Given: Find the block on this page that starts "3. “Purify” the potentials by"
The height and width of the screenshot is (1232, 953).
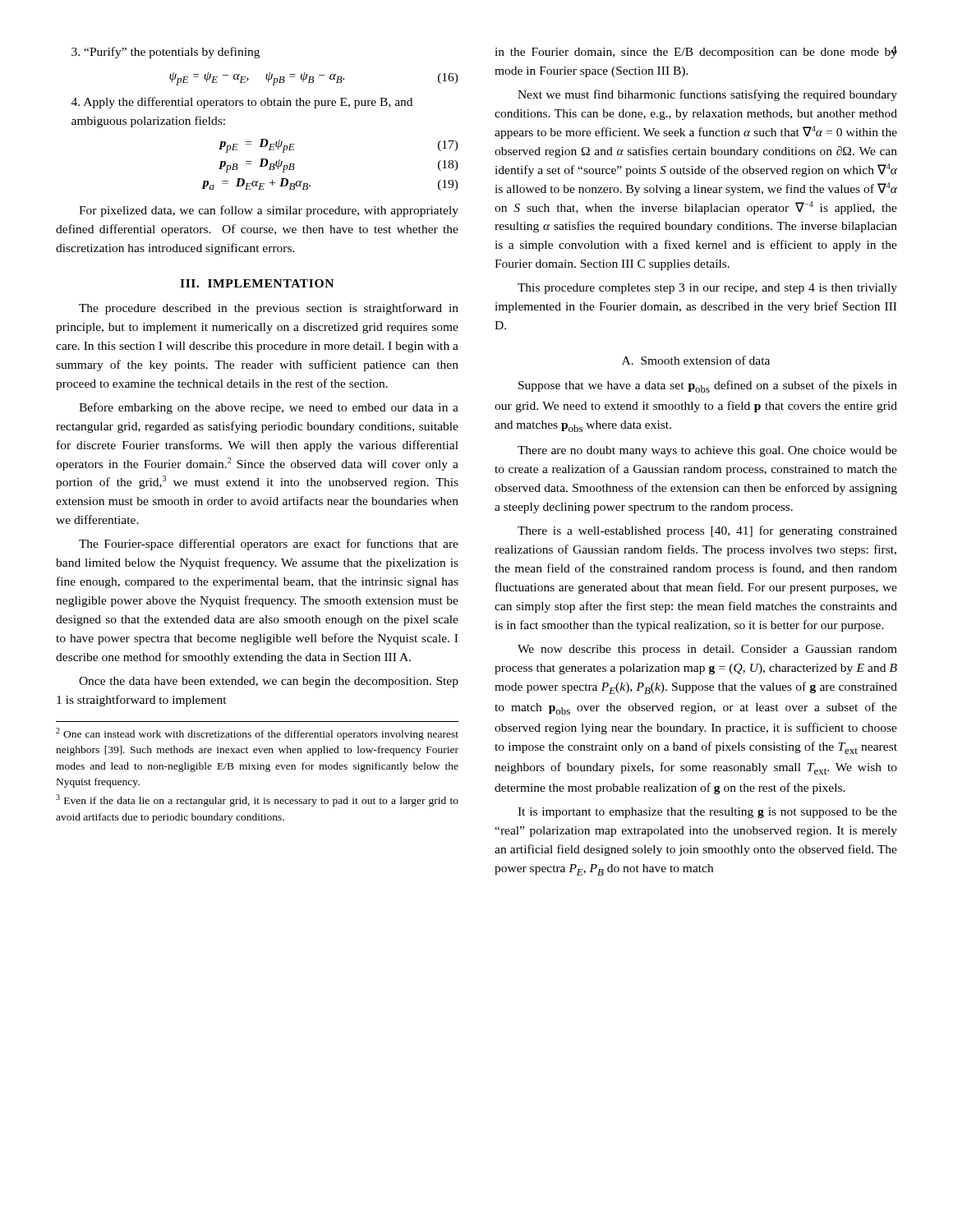Looking at the screenshot, I should click(166, 51).
